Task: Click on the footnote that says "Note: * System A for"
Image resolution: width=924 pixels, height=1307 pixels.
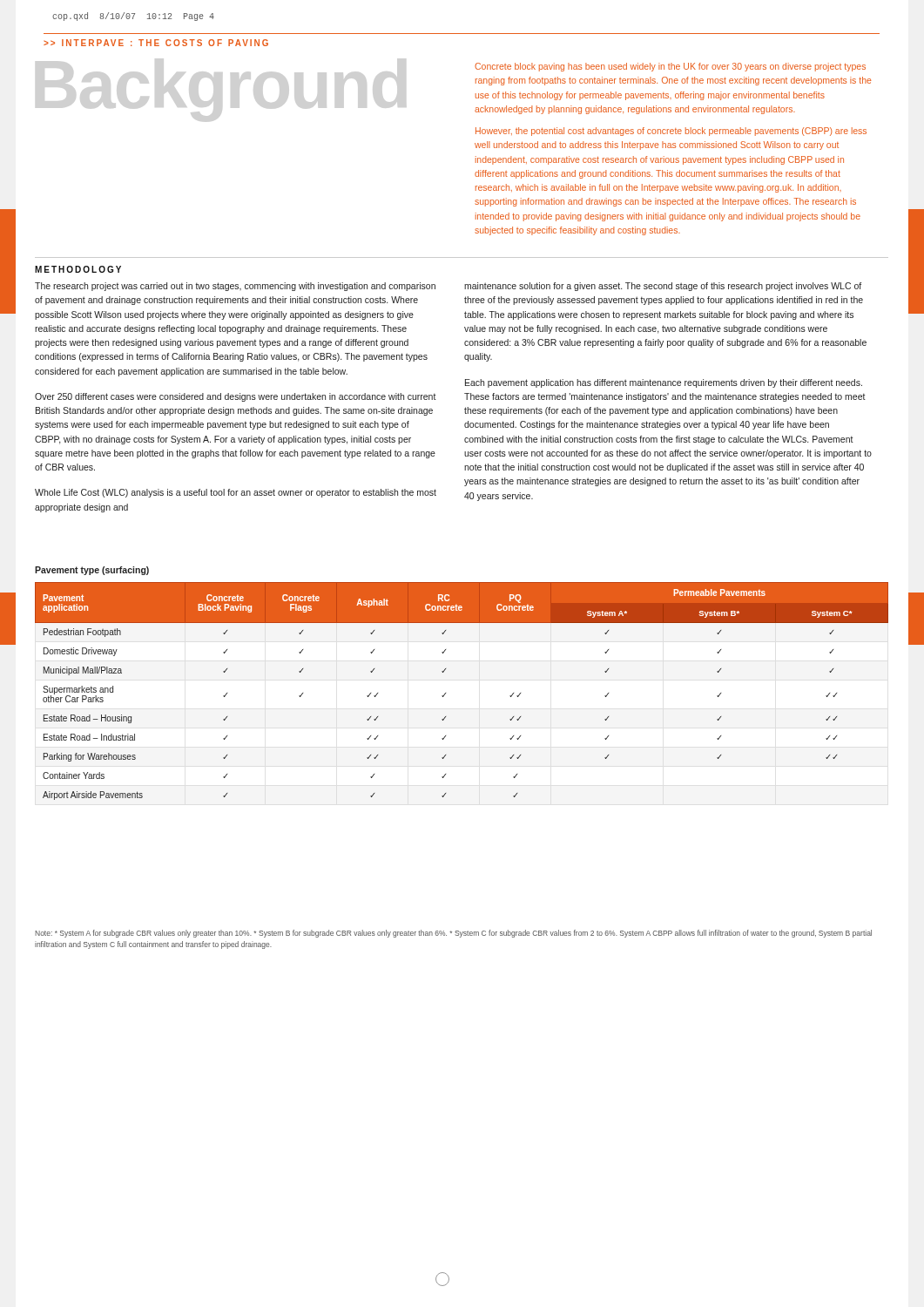Action: pyautogui.click(x=454, y=939)
